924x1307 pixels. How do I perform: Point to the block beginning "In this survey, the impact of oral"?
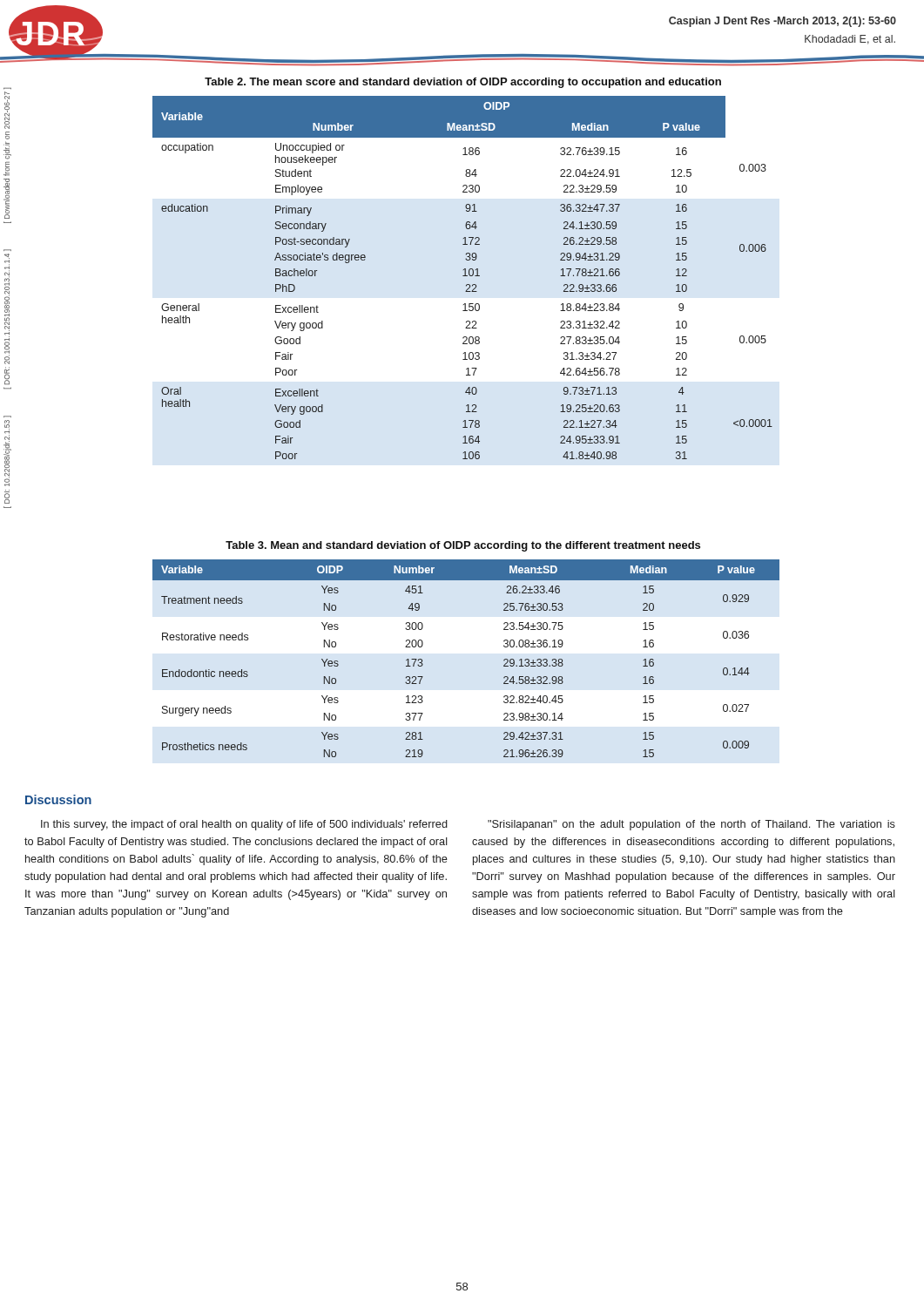pyautogui.click(x=236, y=868)
